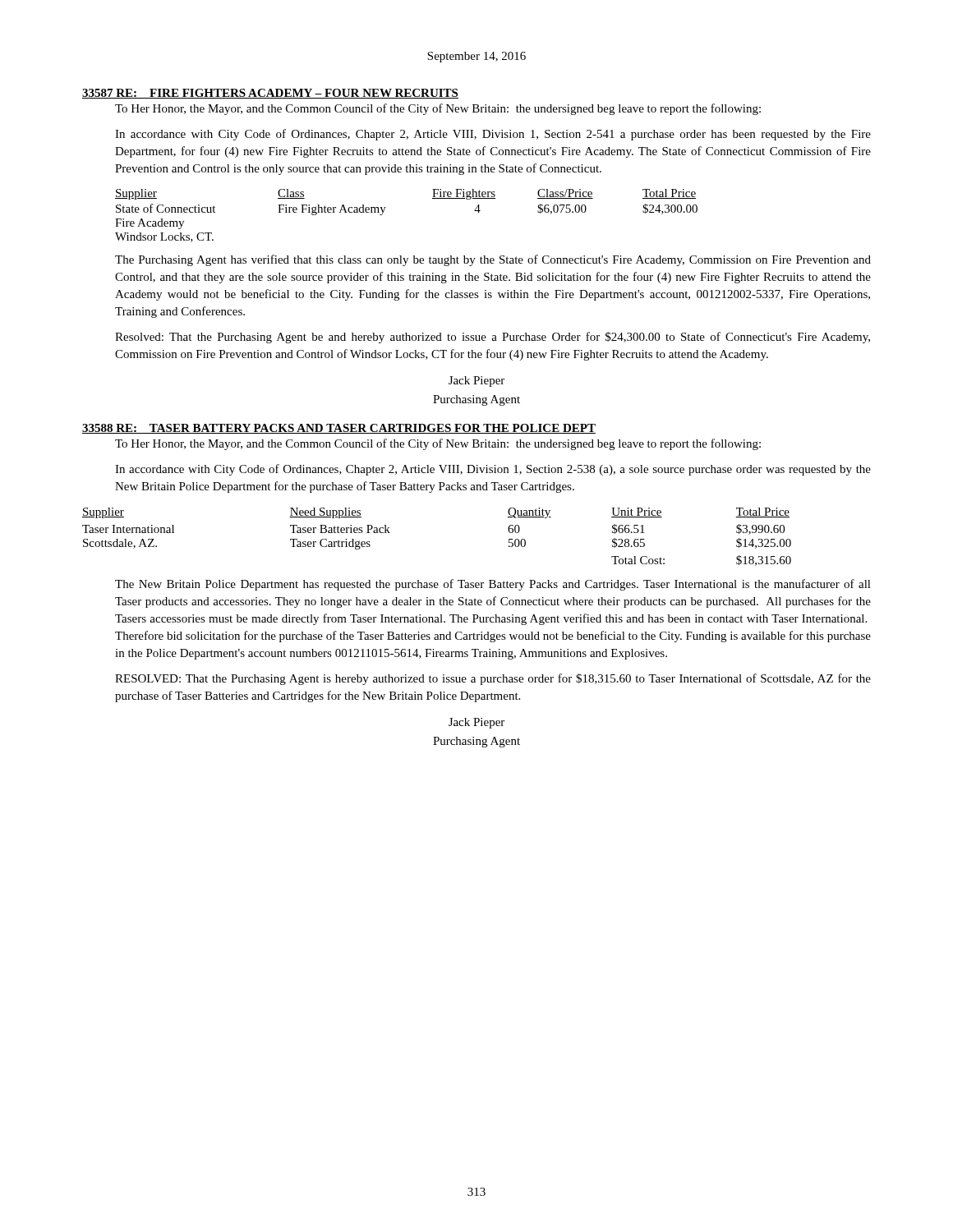Image resolution: width=953 pixels, height=1232 pixels.
Task: Select the element starting "The Purchasing Agent has verified"
Action: tap(493, 285)
